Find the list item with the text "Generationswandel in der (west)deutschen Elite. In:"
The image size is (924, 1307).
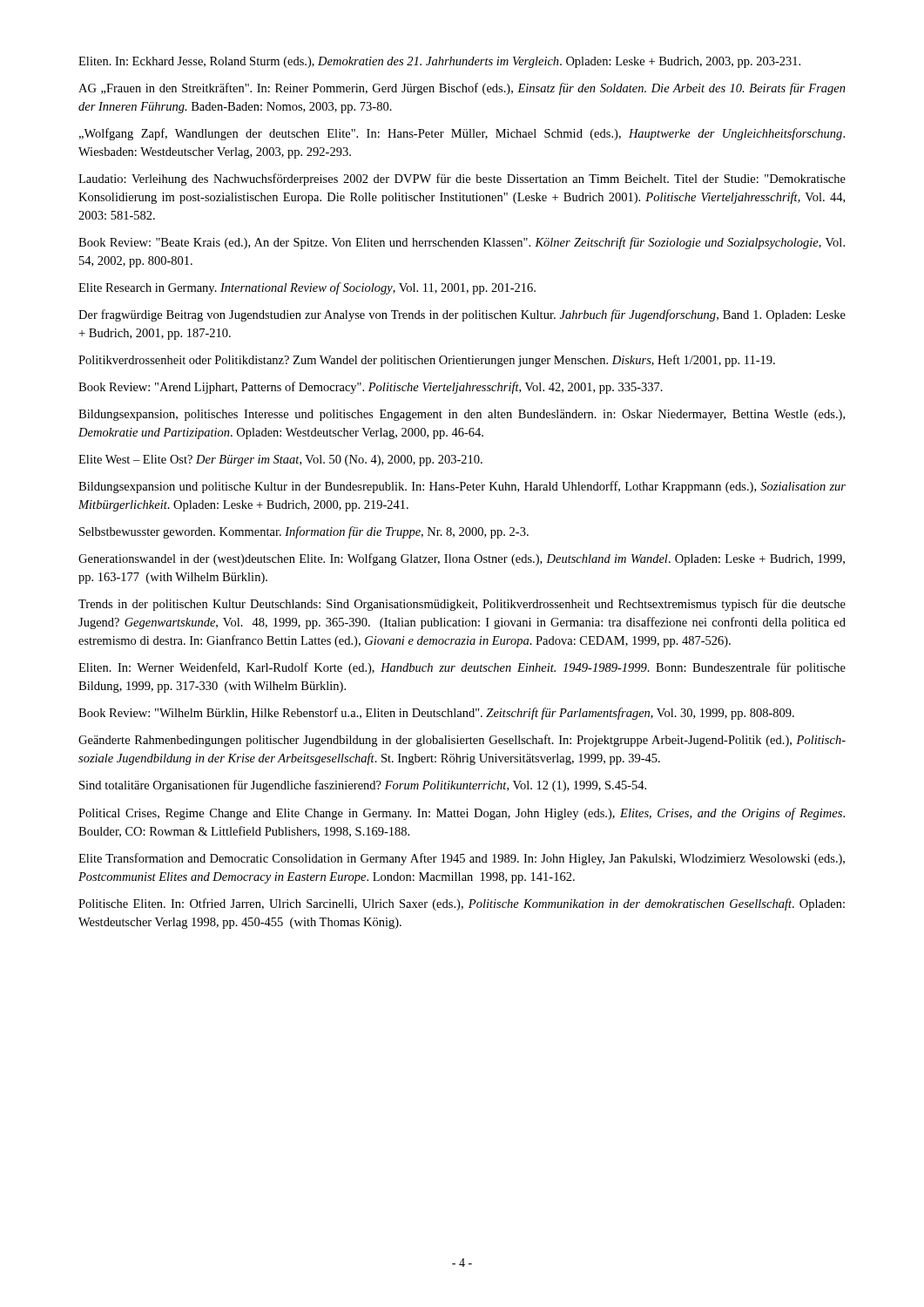pos(462,568)
